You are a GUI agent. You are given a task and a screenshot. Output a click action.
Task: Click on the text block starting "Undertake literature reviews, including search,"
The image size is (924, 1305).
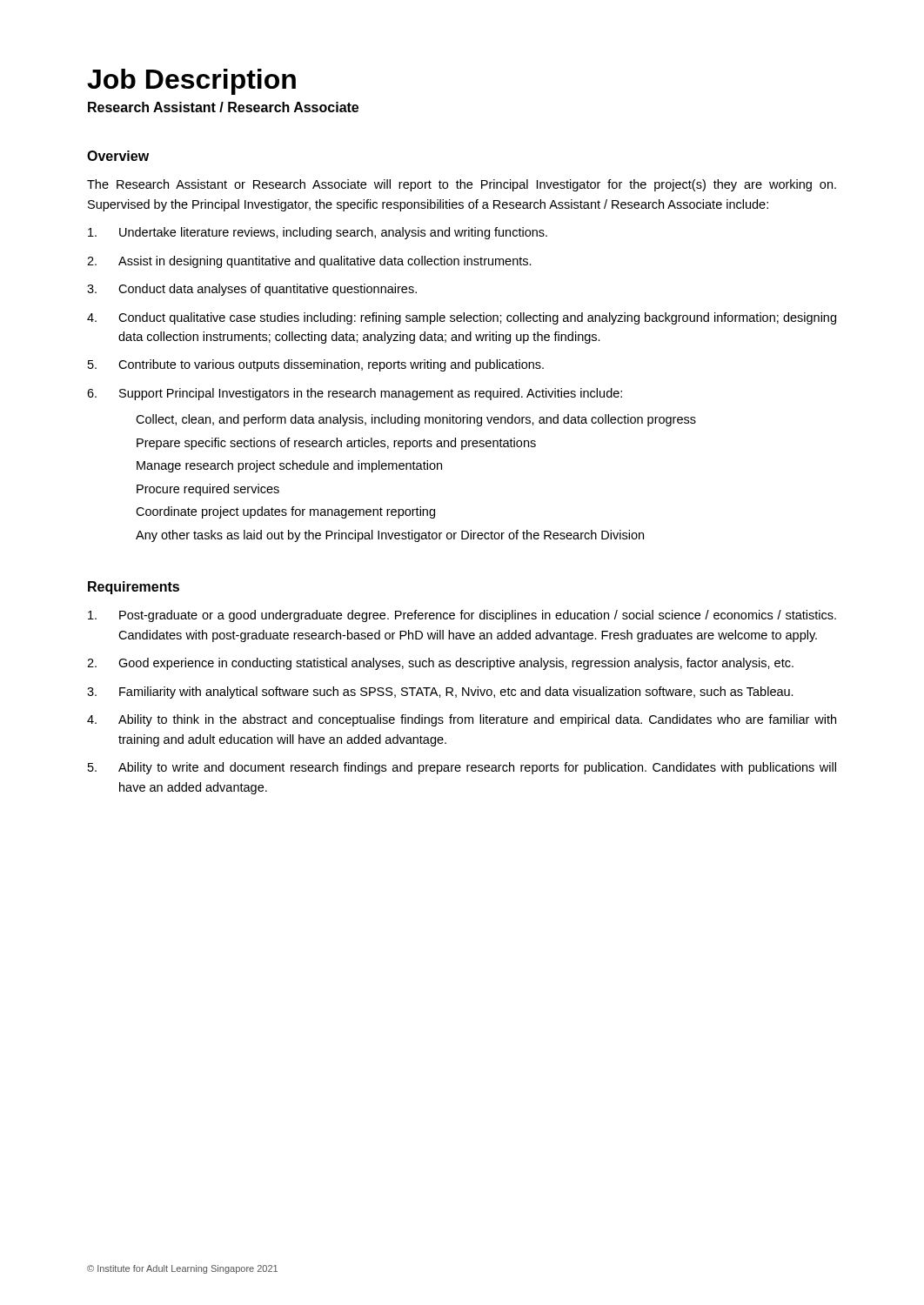(x=462, y=233)
